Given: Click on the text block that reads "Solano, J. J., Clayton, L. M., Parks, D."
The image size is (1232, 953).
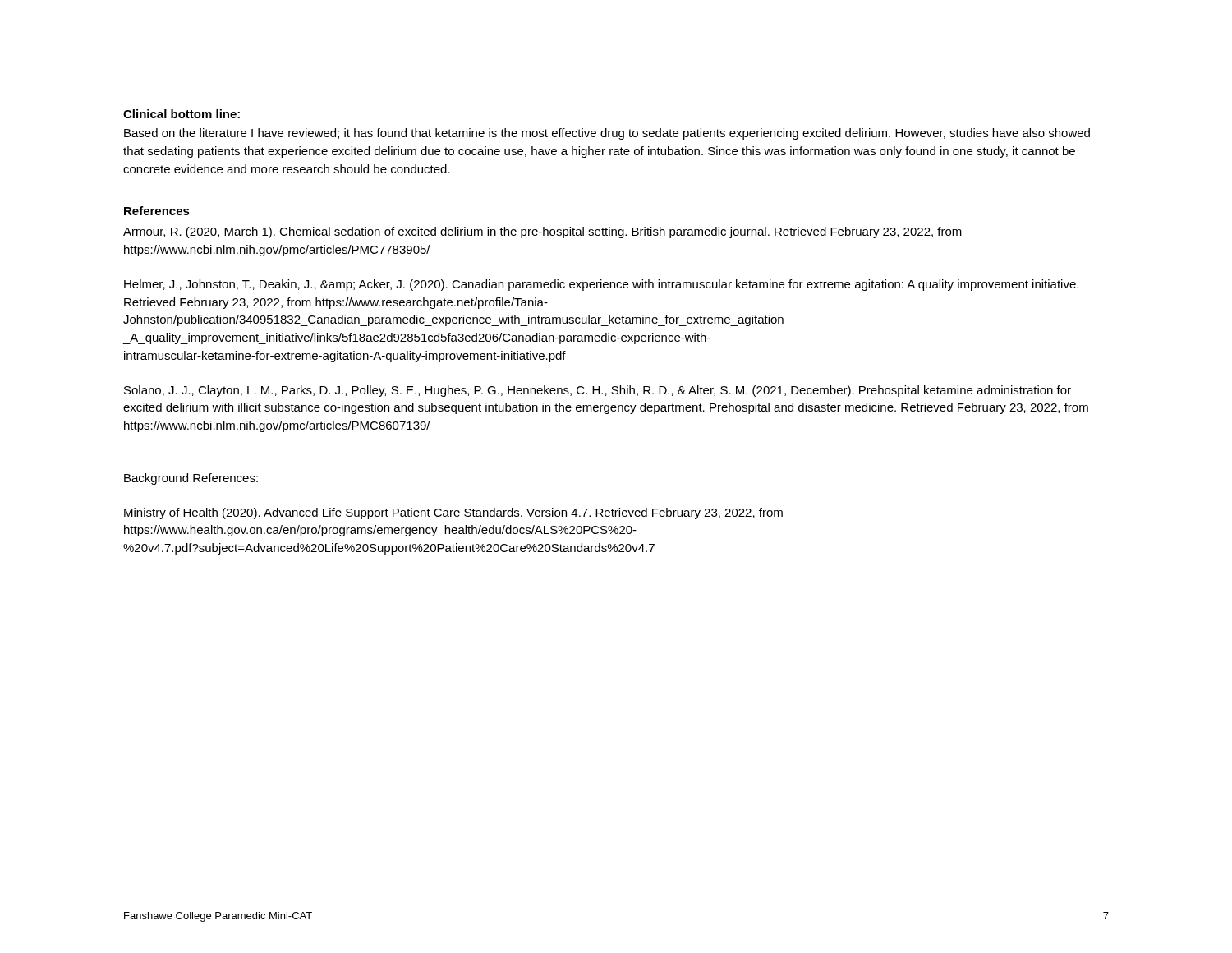Looking at the screenshot, I should (606, 407).
